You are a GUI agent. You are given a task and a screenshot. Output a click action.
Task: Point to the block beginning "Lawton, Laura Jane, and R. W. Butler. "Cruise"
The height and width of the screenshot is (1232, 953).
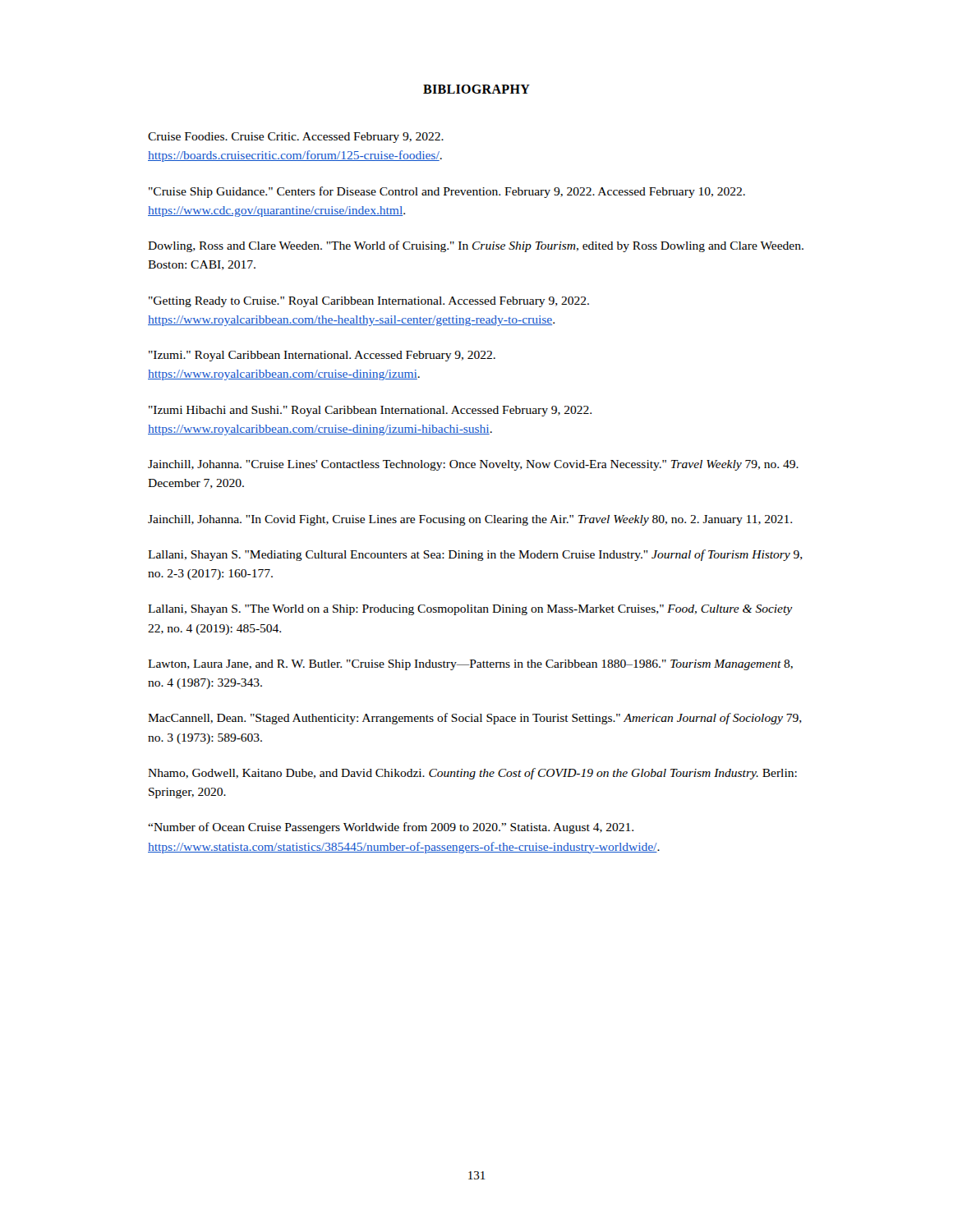[471, 673]
